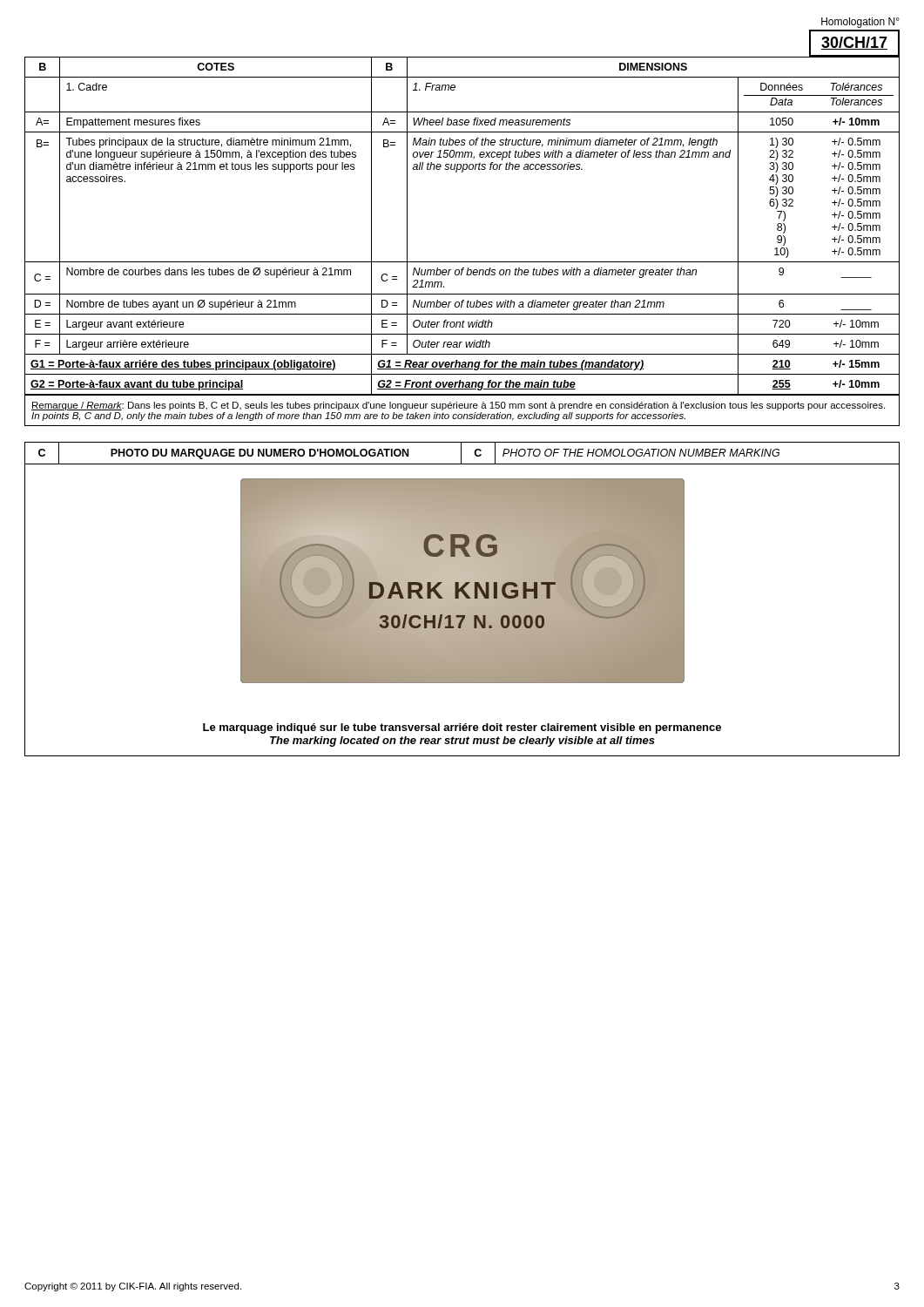Find the table that mentions "PHOTO DU MARQUAGE"
924x1307 pixels.
pyautogui.click(x=462, y=599)
